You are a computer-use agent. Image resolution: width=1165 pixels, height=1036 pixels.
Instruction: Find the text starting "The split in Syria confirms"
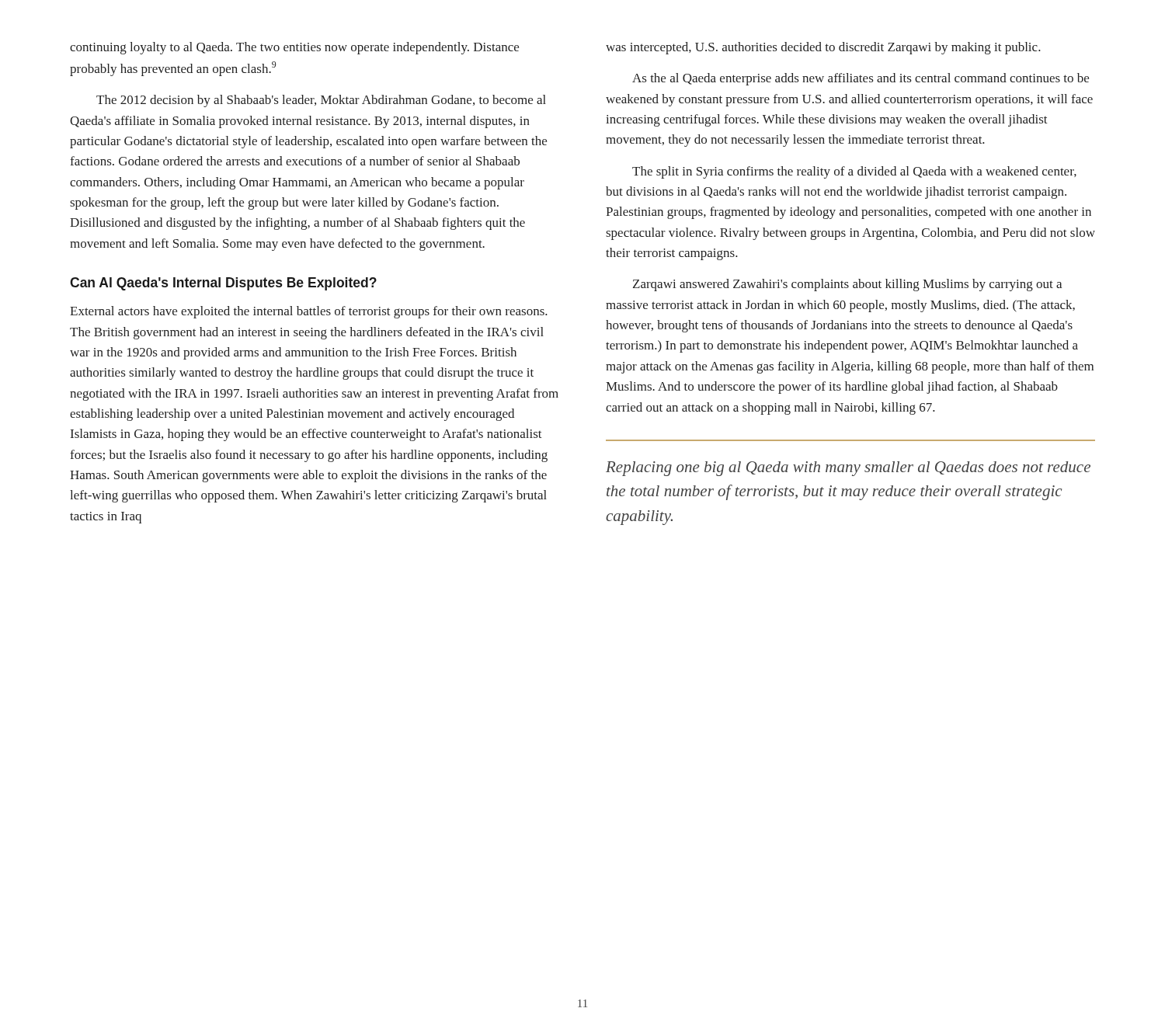(850, 212)
